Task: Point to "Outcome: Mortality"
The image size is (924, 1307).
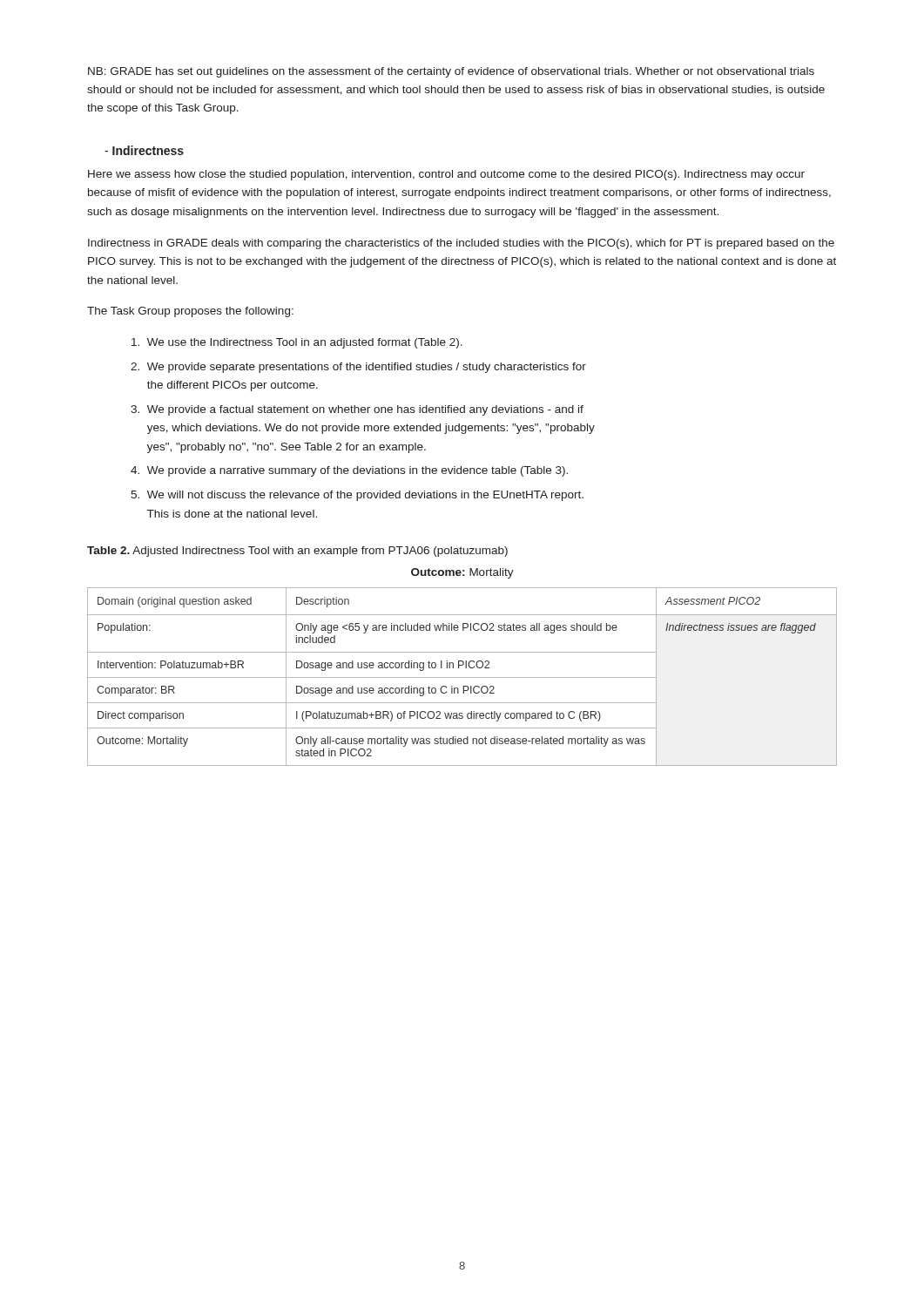Action: (x=462, y=572)
